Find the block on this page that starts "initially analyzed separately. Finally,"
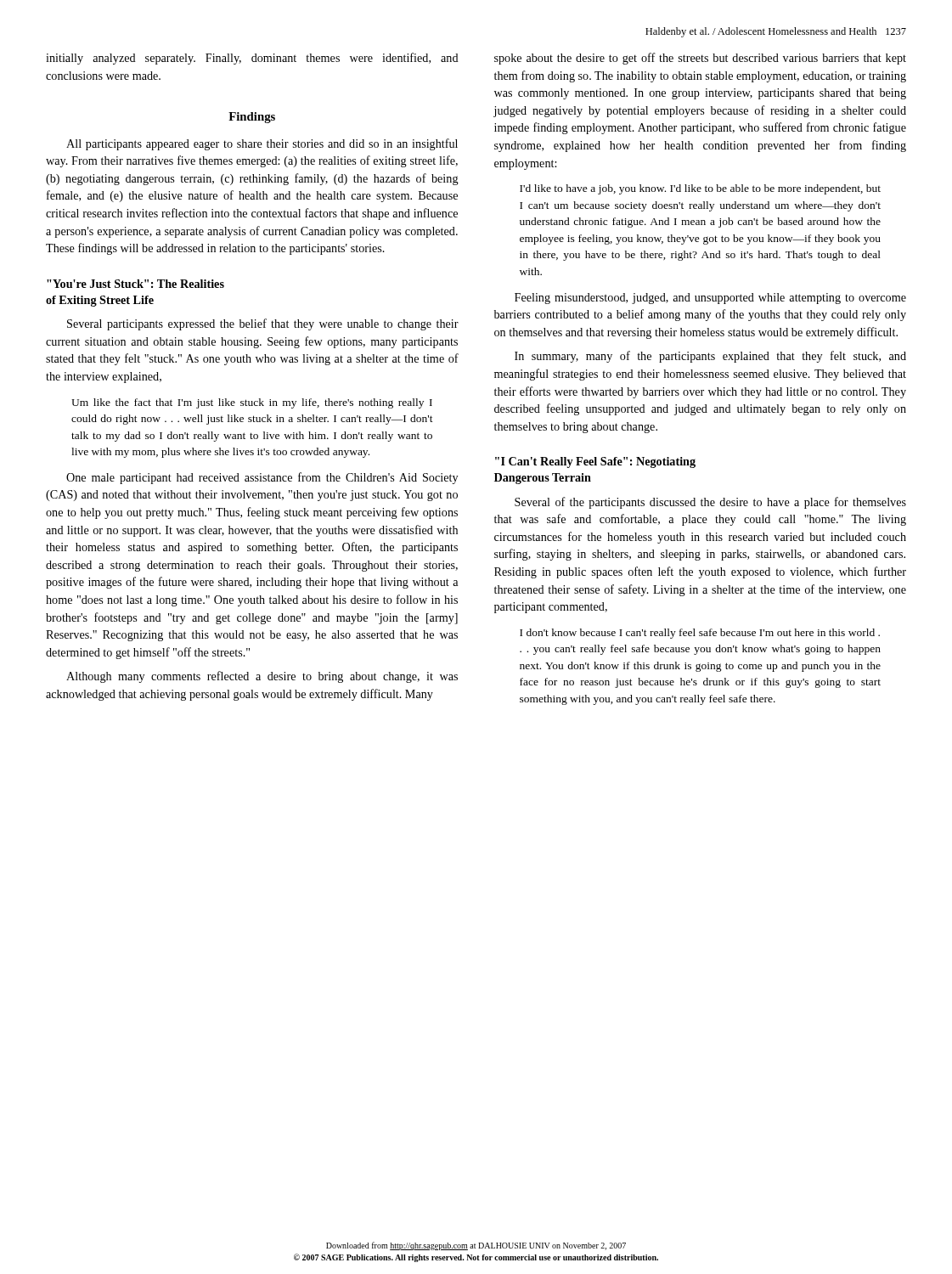The height and width of the screenshot is (1274, 952). click(x=252, y=67)
